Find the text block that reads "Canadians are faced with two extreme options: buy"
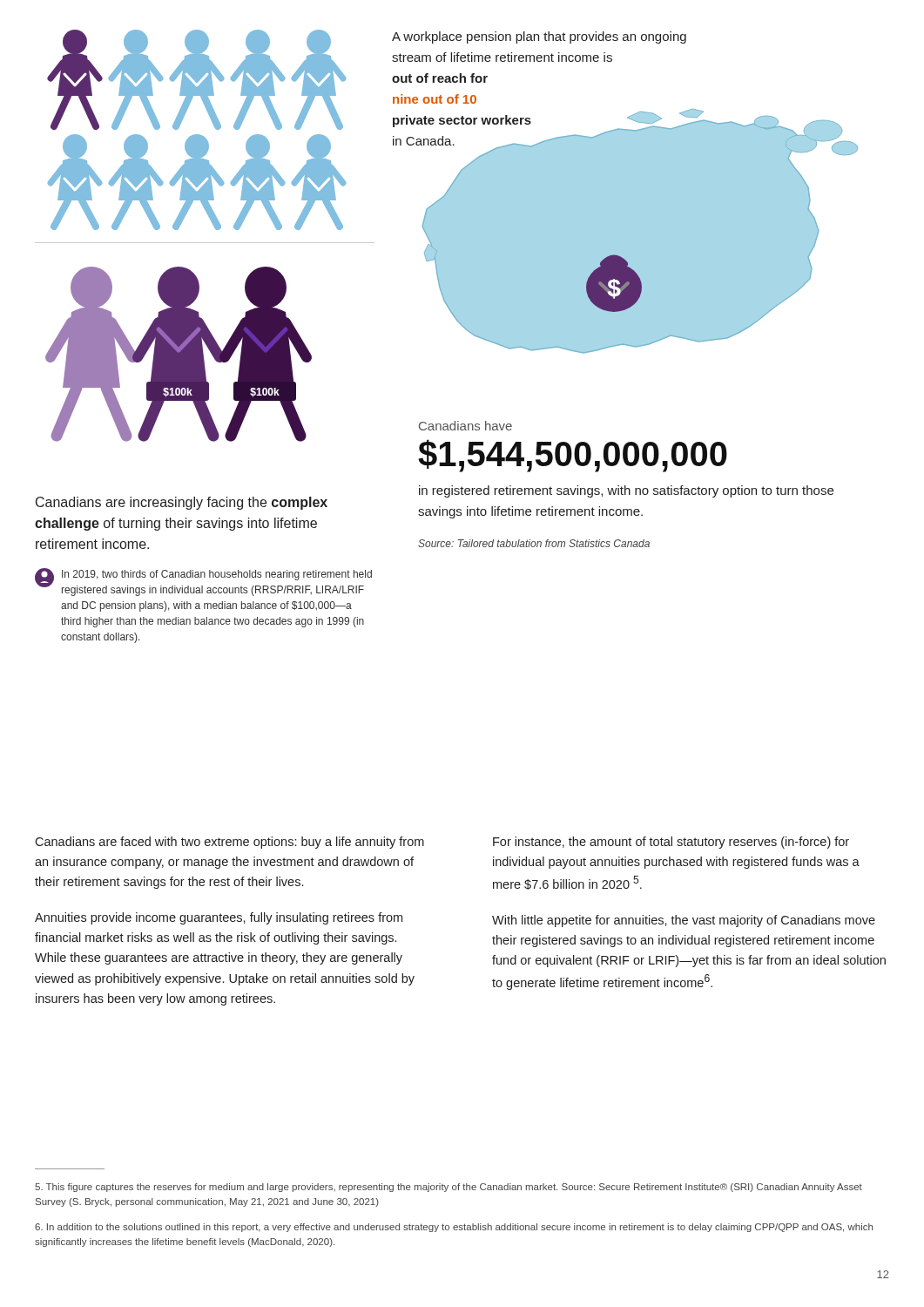924x1307 pixels. point(231,920)
